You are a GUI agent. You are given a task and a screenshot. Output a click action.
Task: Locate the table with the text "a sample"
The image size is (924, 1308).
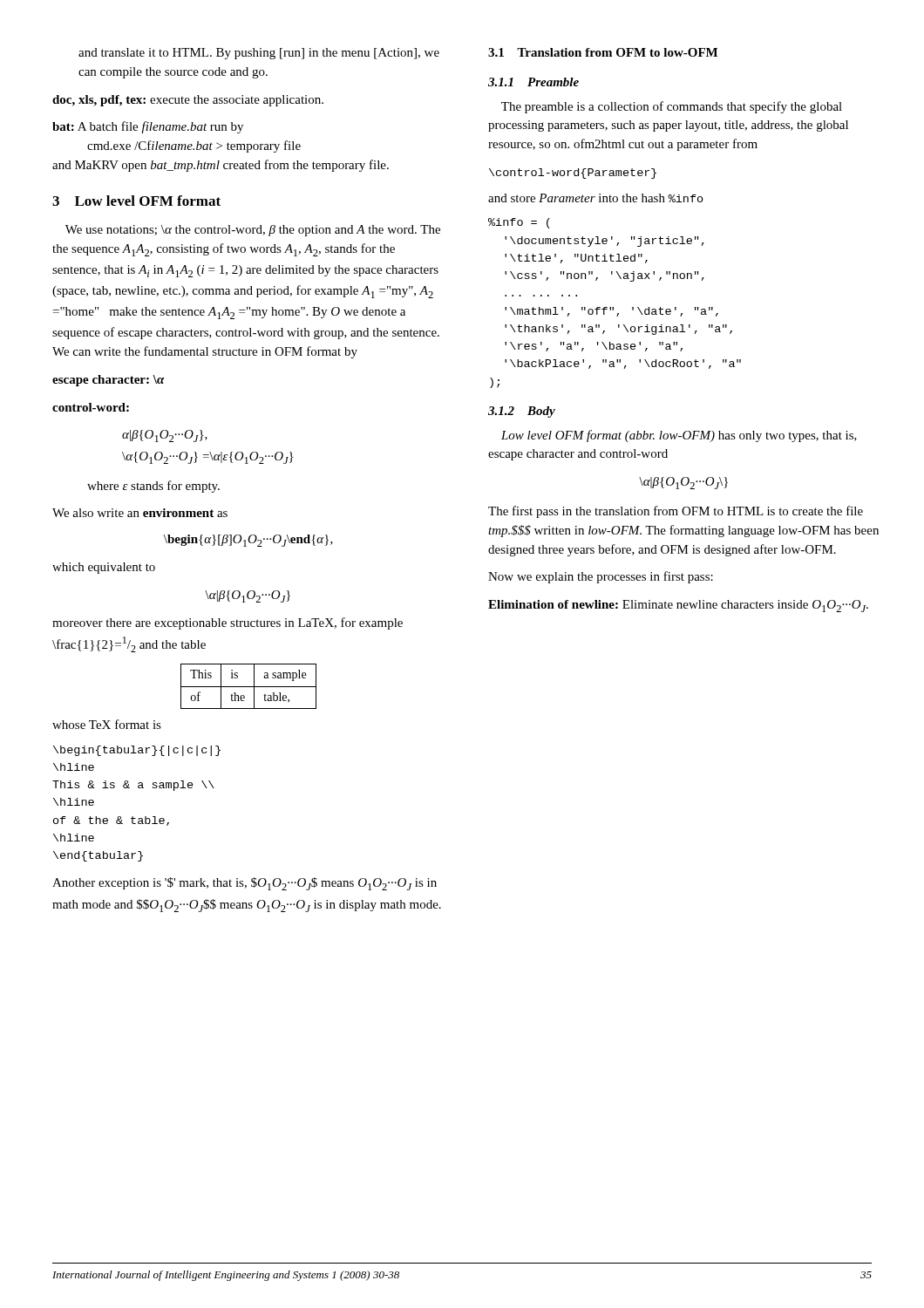[248, 686]
